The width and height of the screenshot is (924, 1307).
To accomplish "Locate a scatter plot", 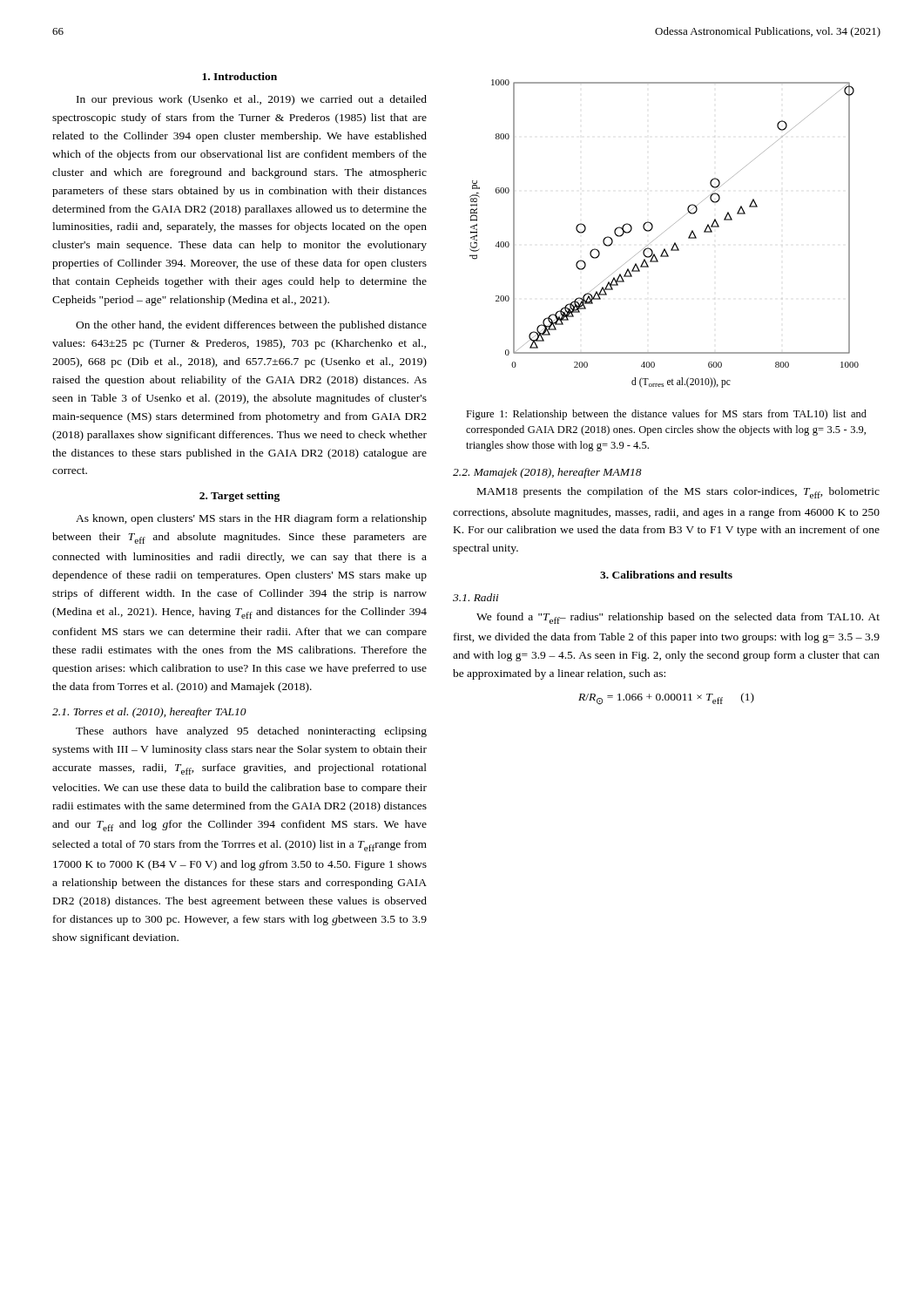I will pyautogui.click(x=666, y=235).
